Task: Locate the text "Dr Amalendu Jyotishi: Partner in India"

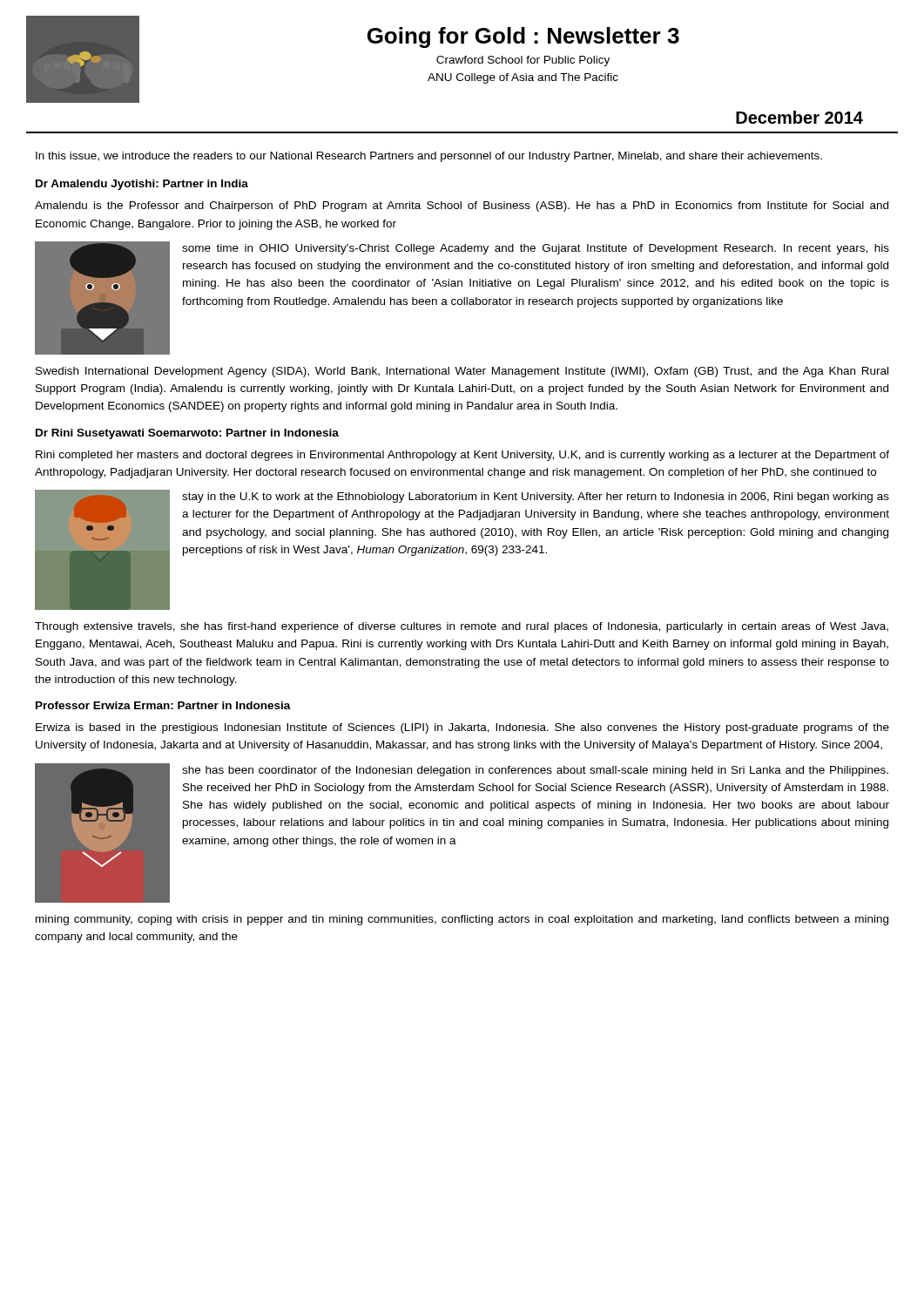Action: pyautogui.click(x=141, y=184)
